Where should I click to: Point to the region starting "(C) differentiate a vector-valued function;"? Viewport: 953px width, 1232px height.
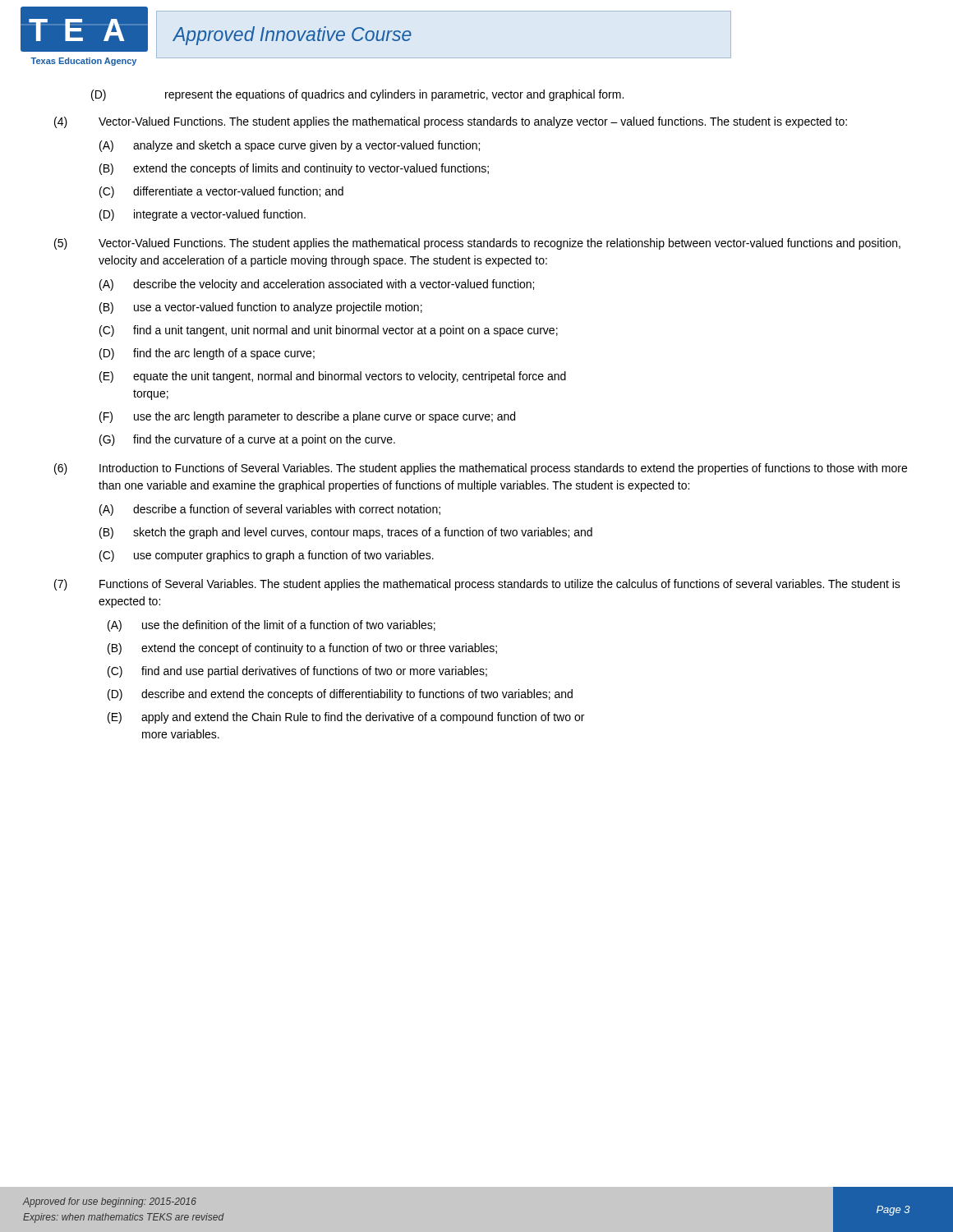221,192
